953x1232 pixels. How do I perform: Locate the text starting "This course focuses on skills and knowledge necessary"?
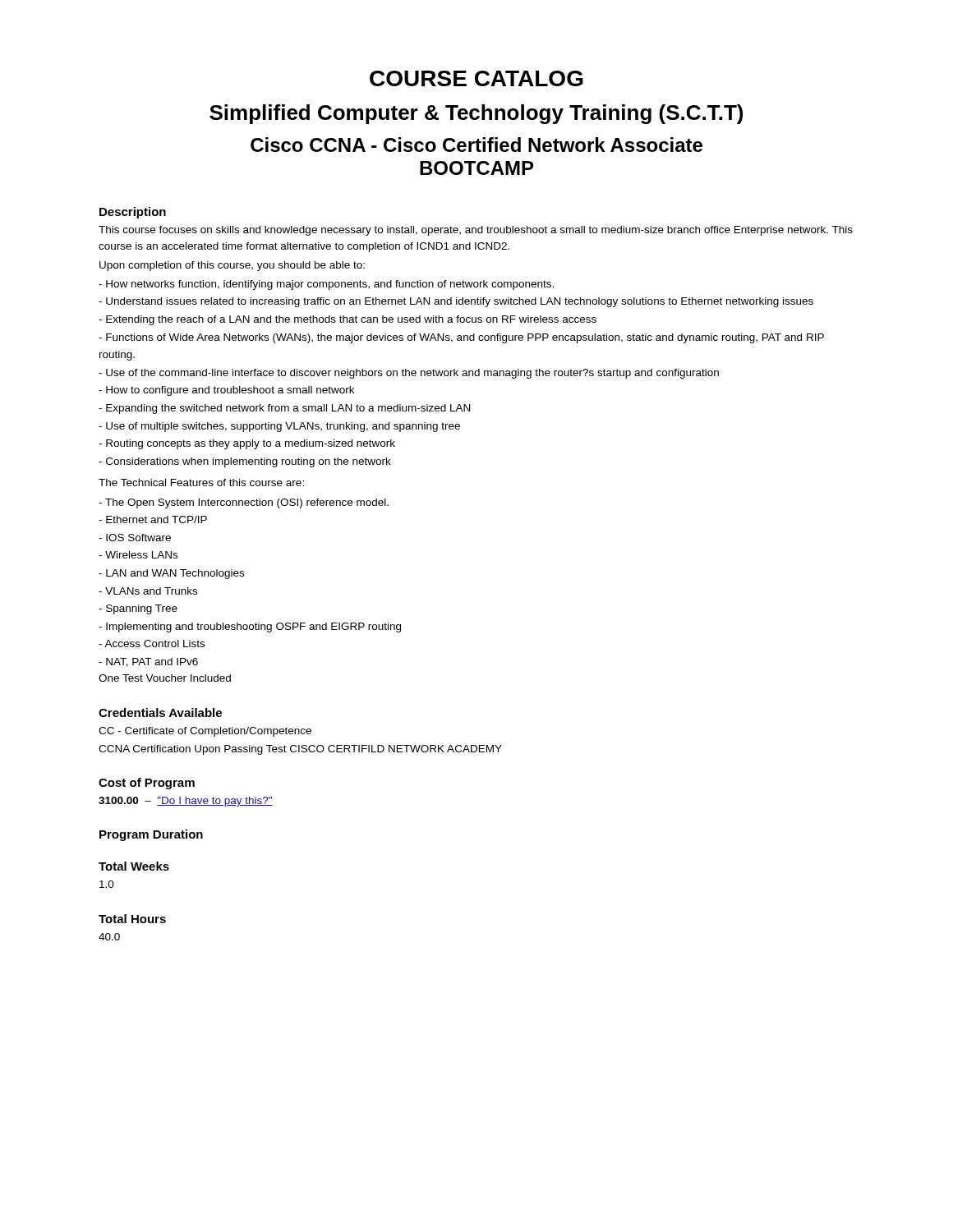coord(476,238)
